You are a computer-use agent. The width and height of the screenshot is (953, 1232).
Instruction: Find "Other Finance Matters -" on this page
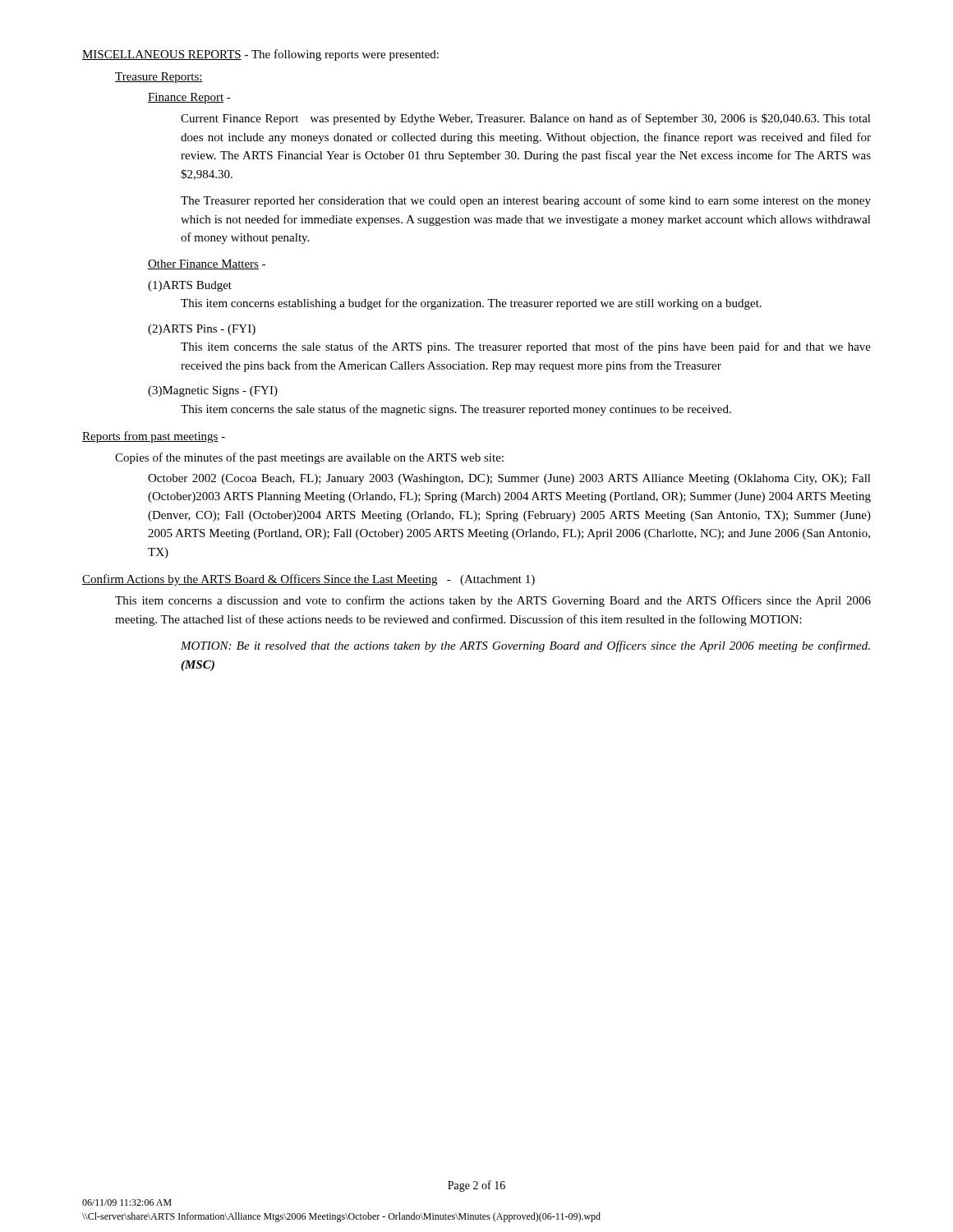(x=207, y=263)
